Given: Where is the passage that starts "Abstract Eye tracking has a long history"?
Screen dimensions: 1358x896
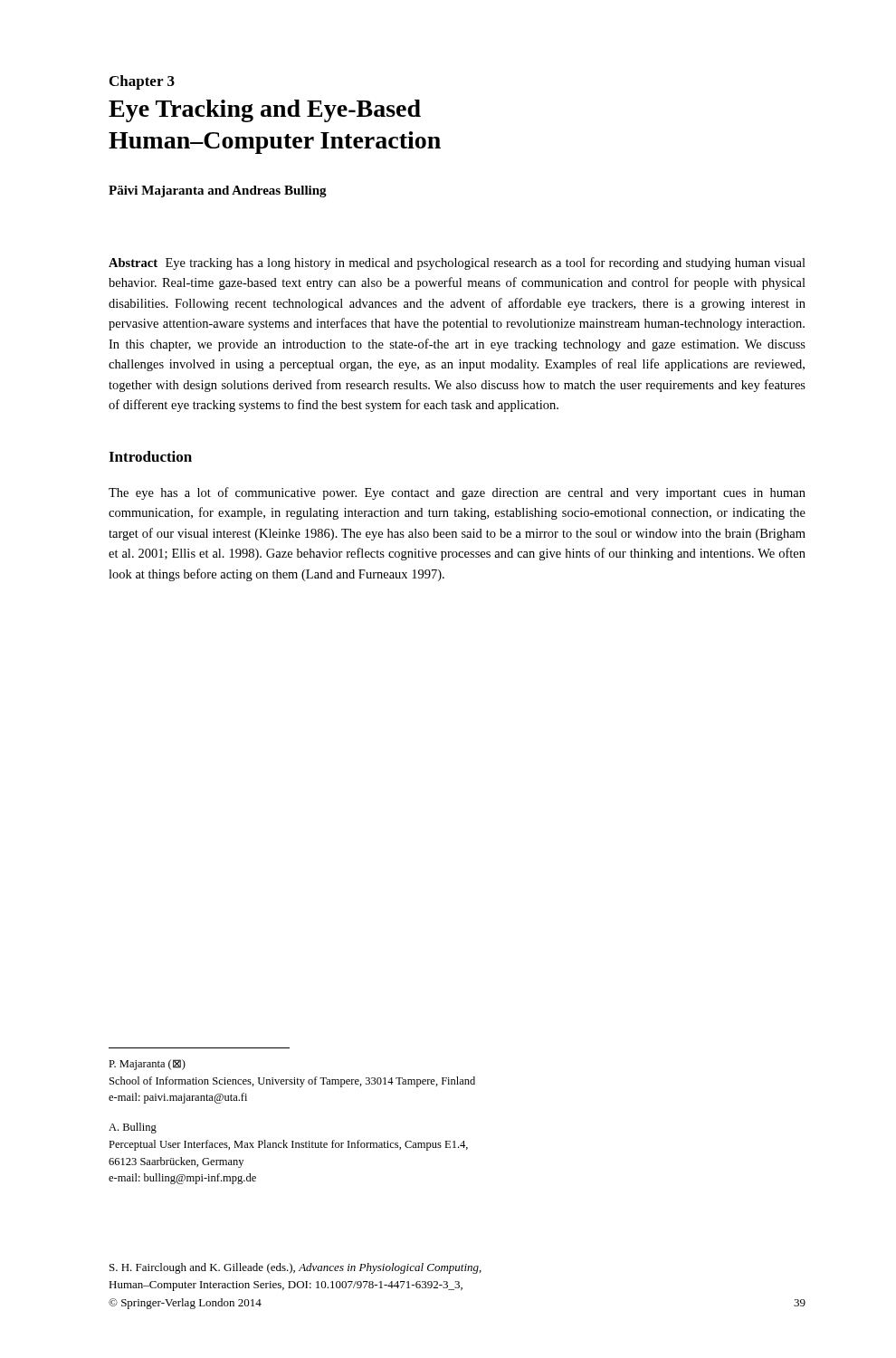Looking at the screenshot, I should [457, 334].
